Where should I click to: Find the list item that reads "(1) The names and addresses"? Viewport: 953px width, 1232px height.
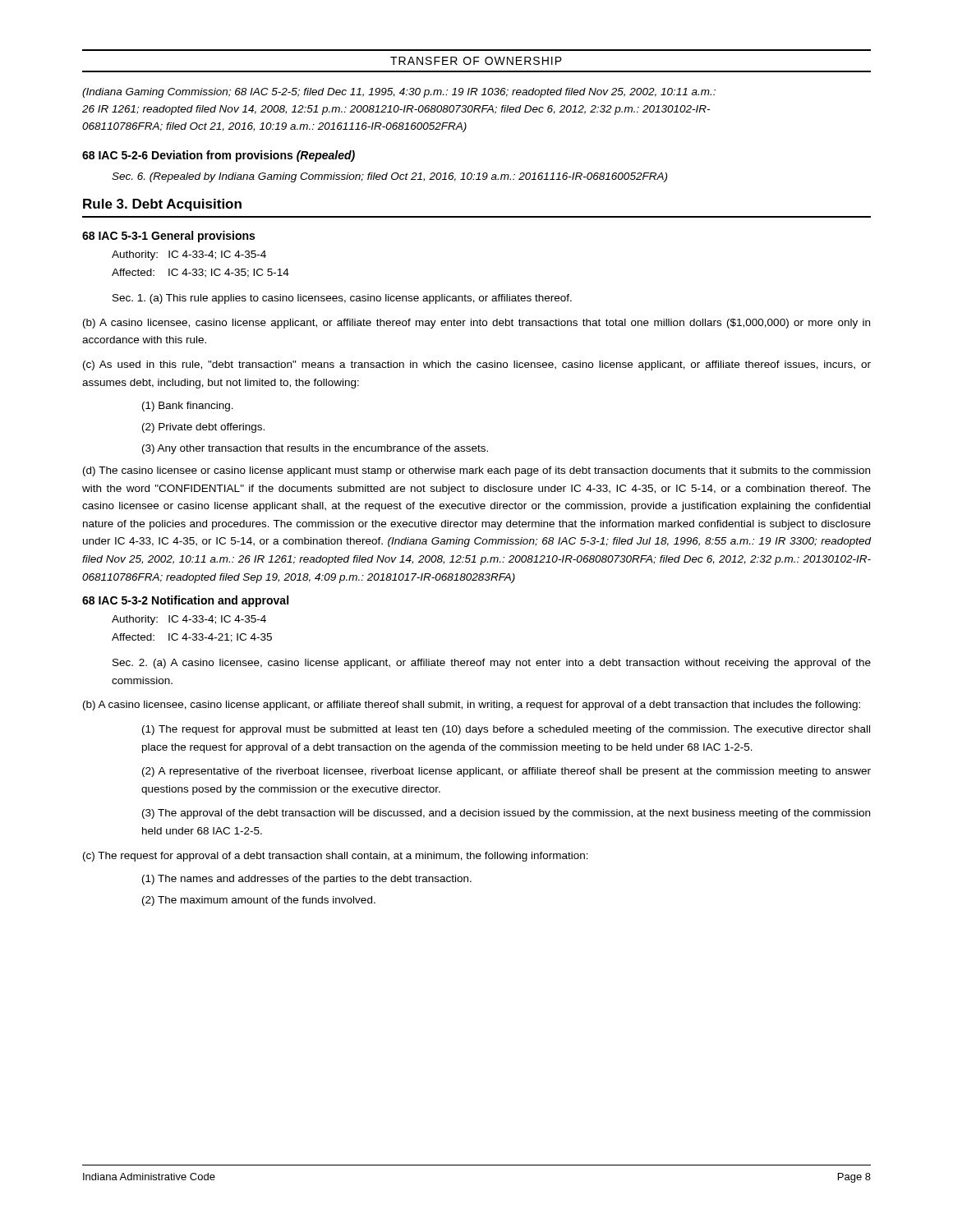tap(307, 879)
